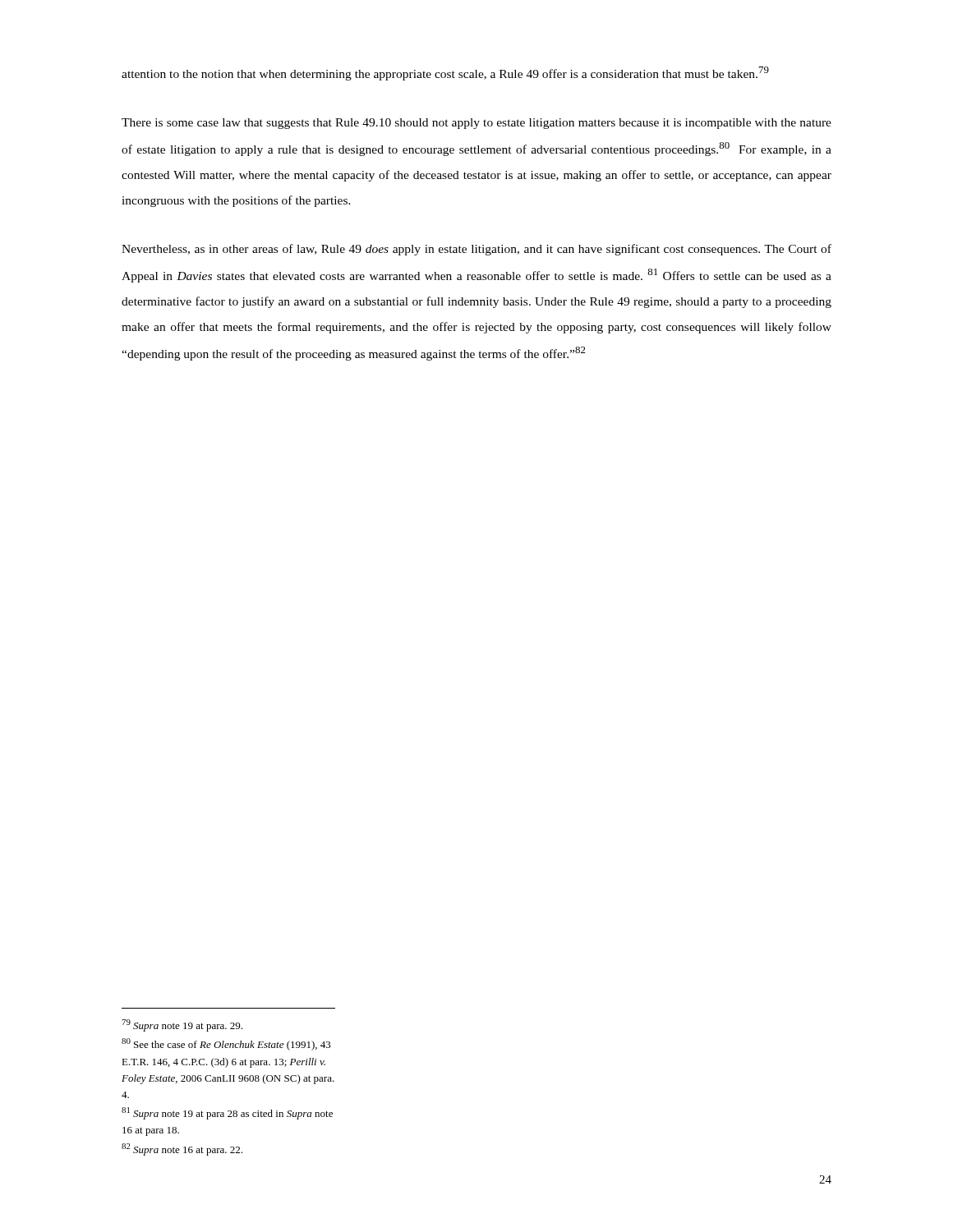Viewport: 953px width, 1232px height.
Task: Point to the text starting "79 Supra note 19 at para."
Action: [182, 1024]
